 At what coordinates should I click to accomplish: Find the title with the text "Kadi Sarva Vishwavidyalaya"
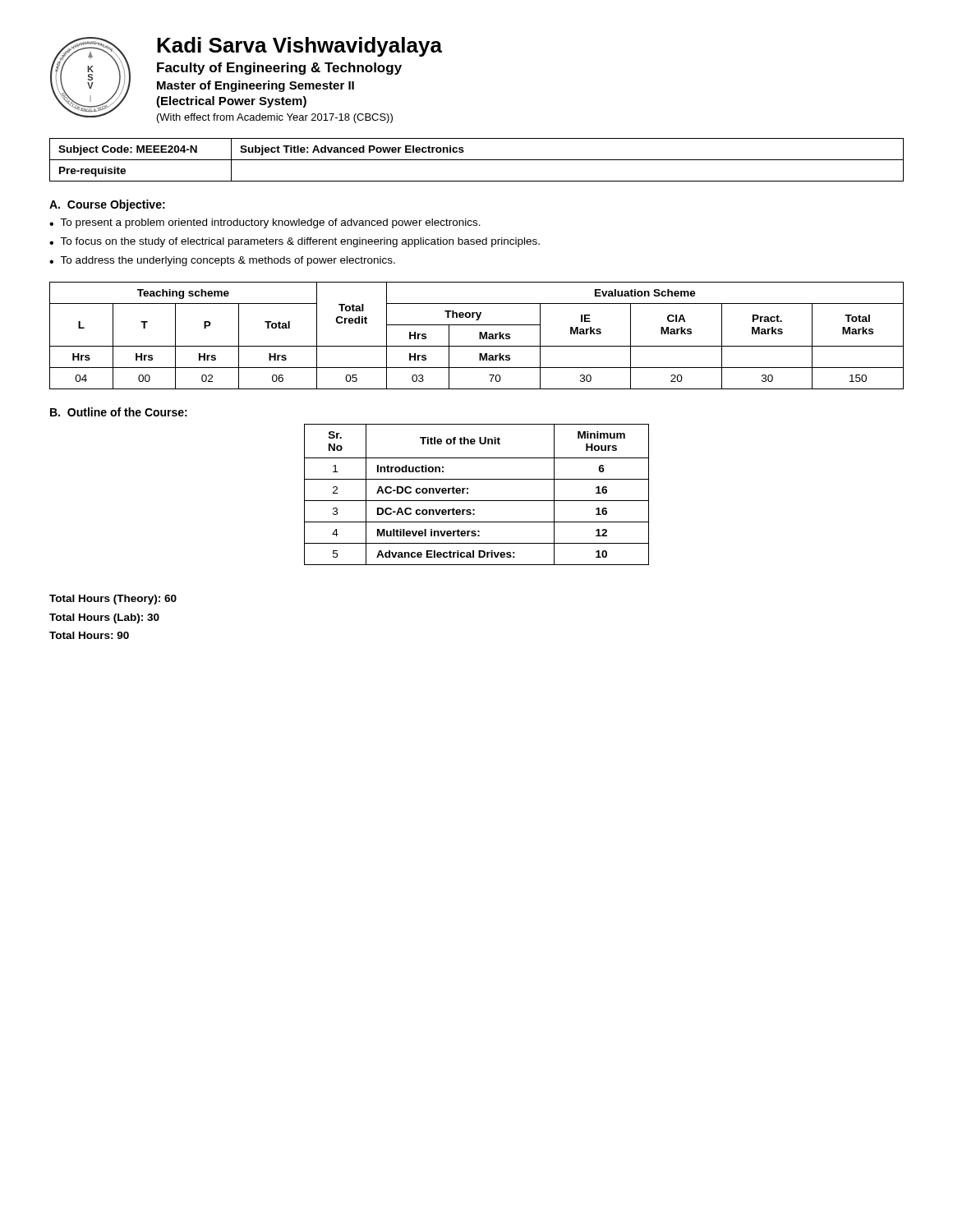coord(299,45)
